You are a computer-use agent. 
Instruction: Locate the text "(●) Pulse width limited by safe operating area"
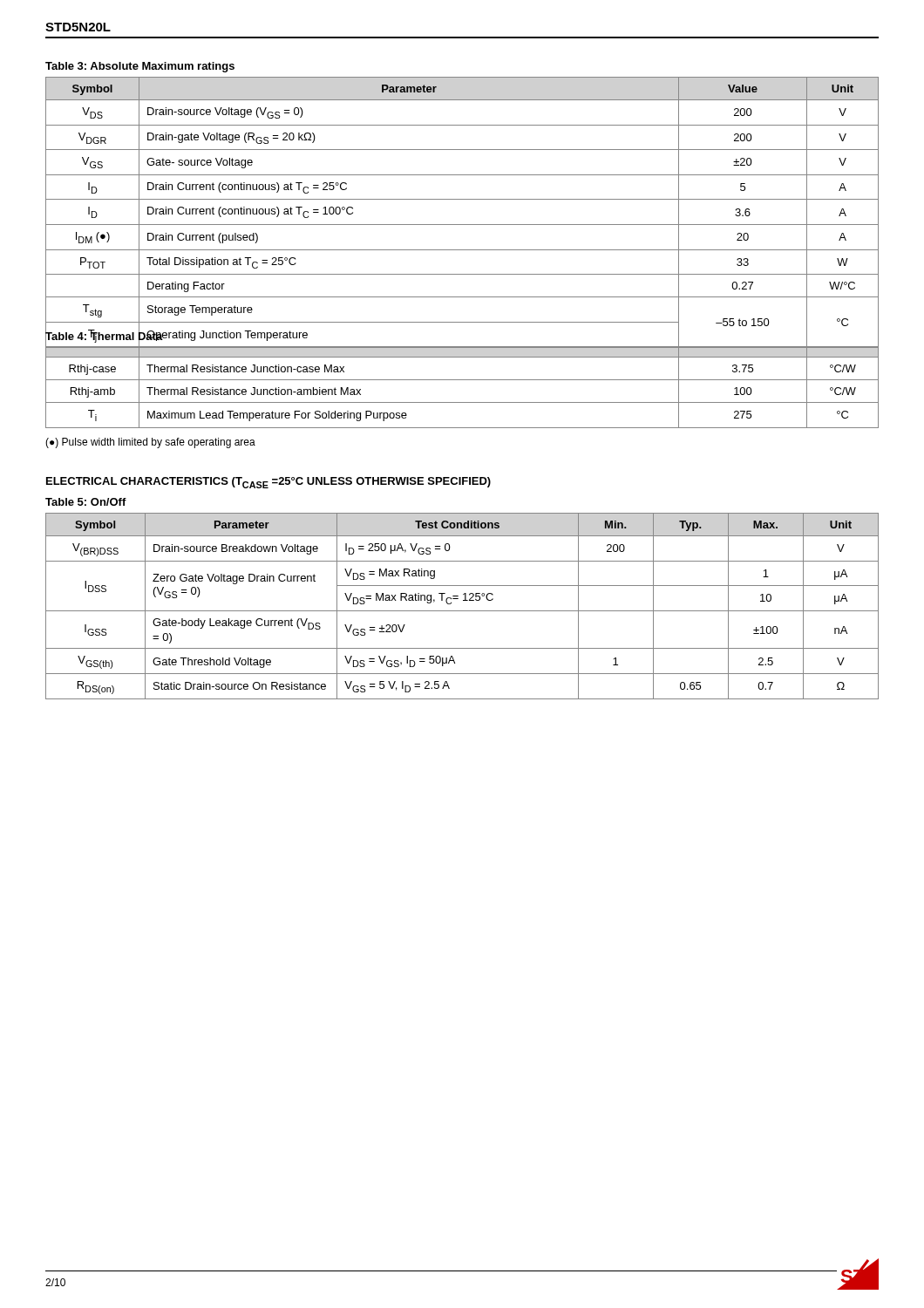[x=150, y=442]
